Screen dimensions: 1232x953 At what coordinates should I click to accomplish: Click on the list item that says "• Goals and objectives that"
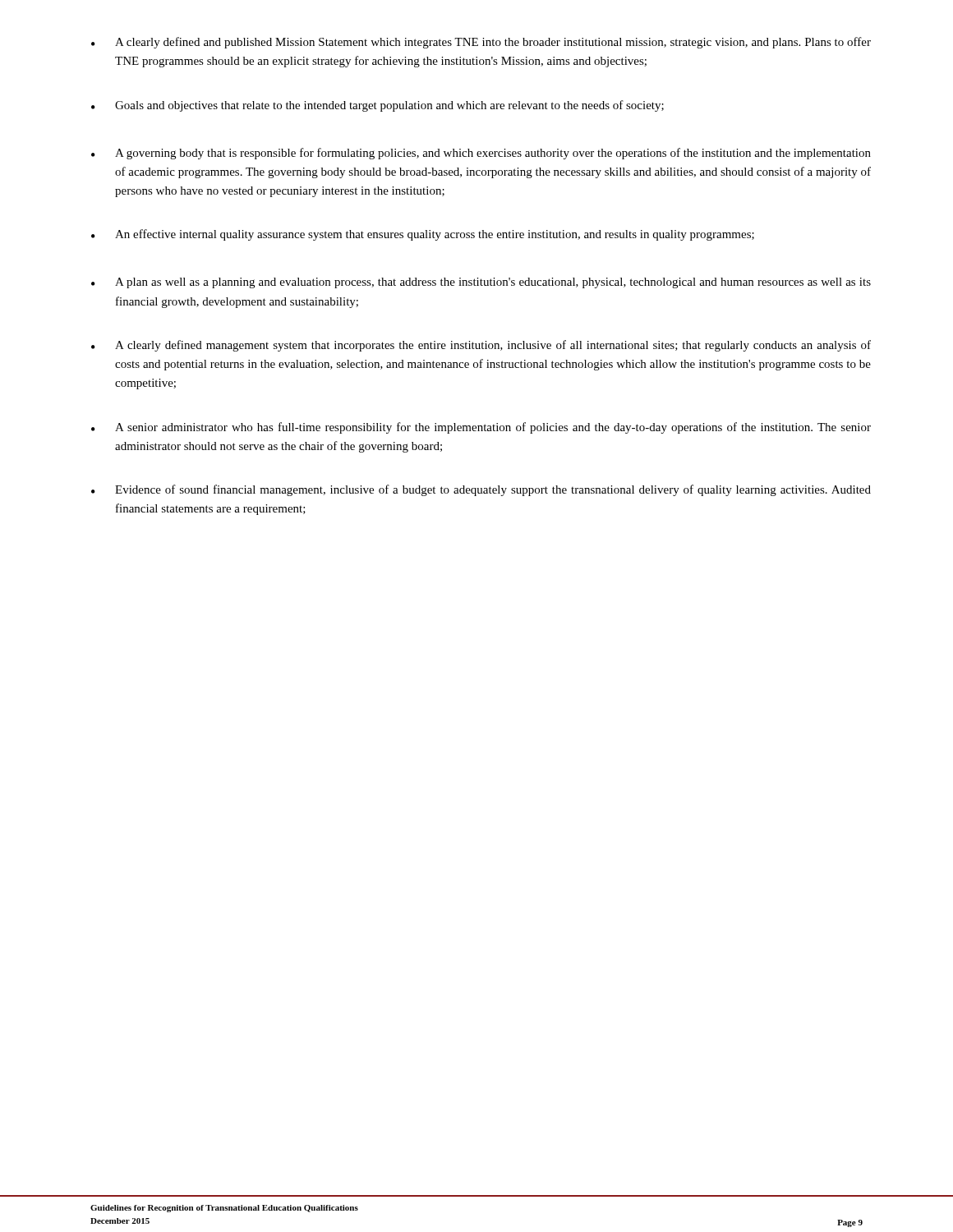[377, 107]
